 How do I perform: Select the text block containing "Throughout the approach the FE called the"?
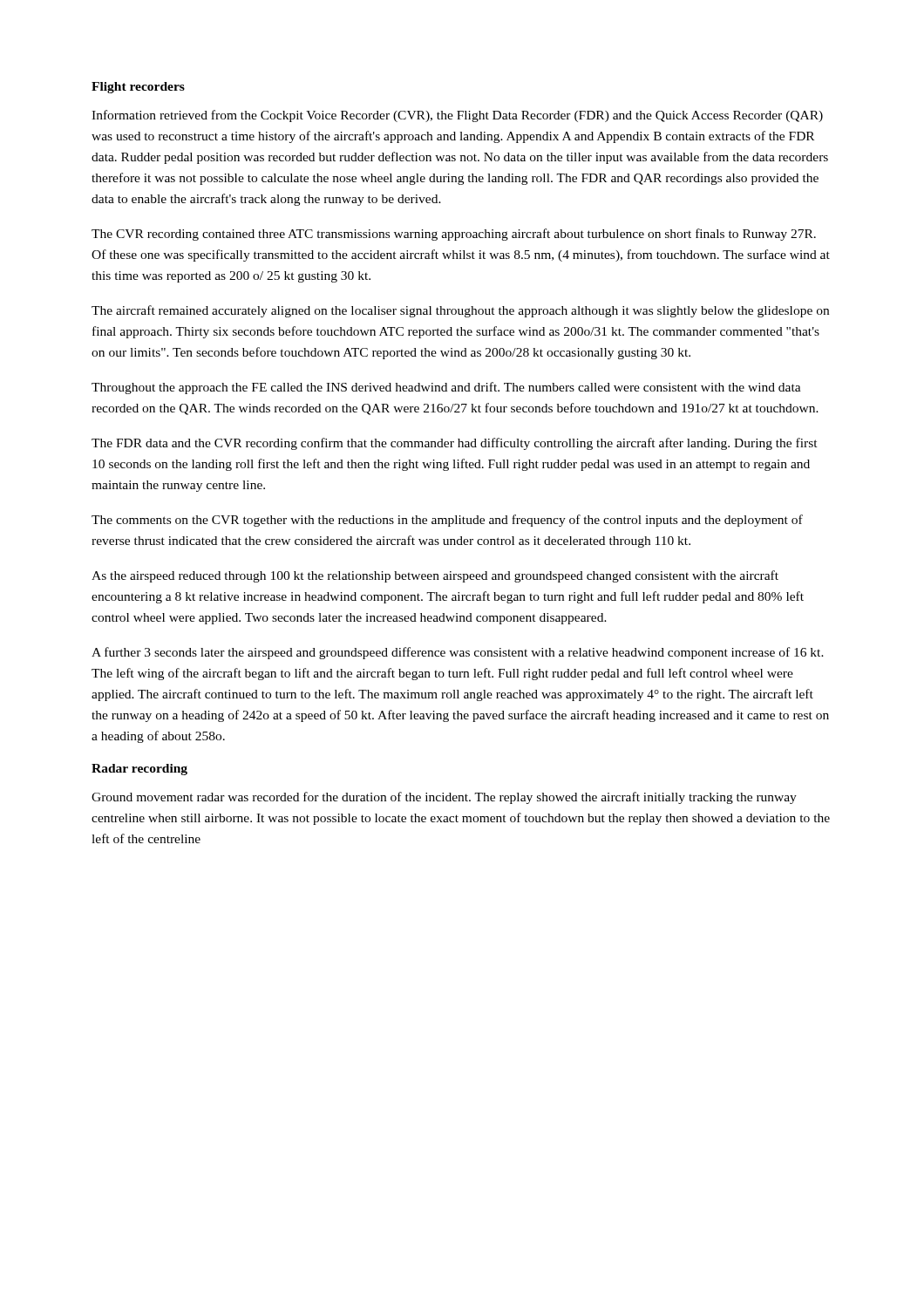point(455,397)
